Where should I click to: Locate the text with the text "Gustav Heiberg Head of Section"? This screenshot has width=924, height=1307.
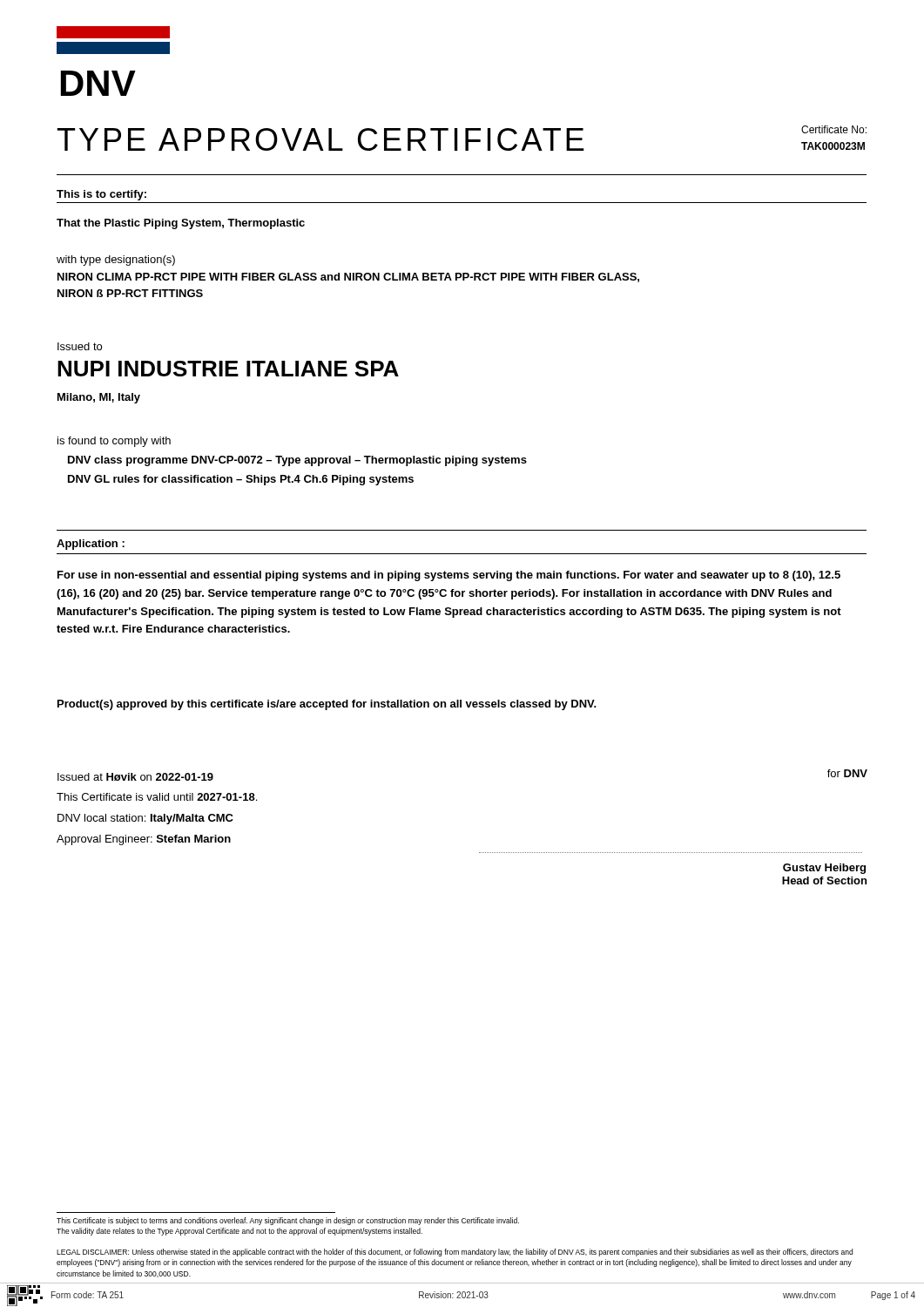pyautogui.click(x=825, y=874)
